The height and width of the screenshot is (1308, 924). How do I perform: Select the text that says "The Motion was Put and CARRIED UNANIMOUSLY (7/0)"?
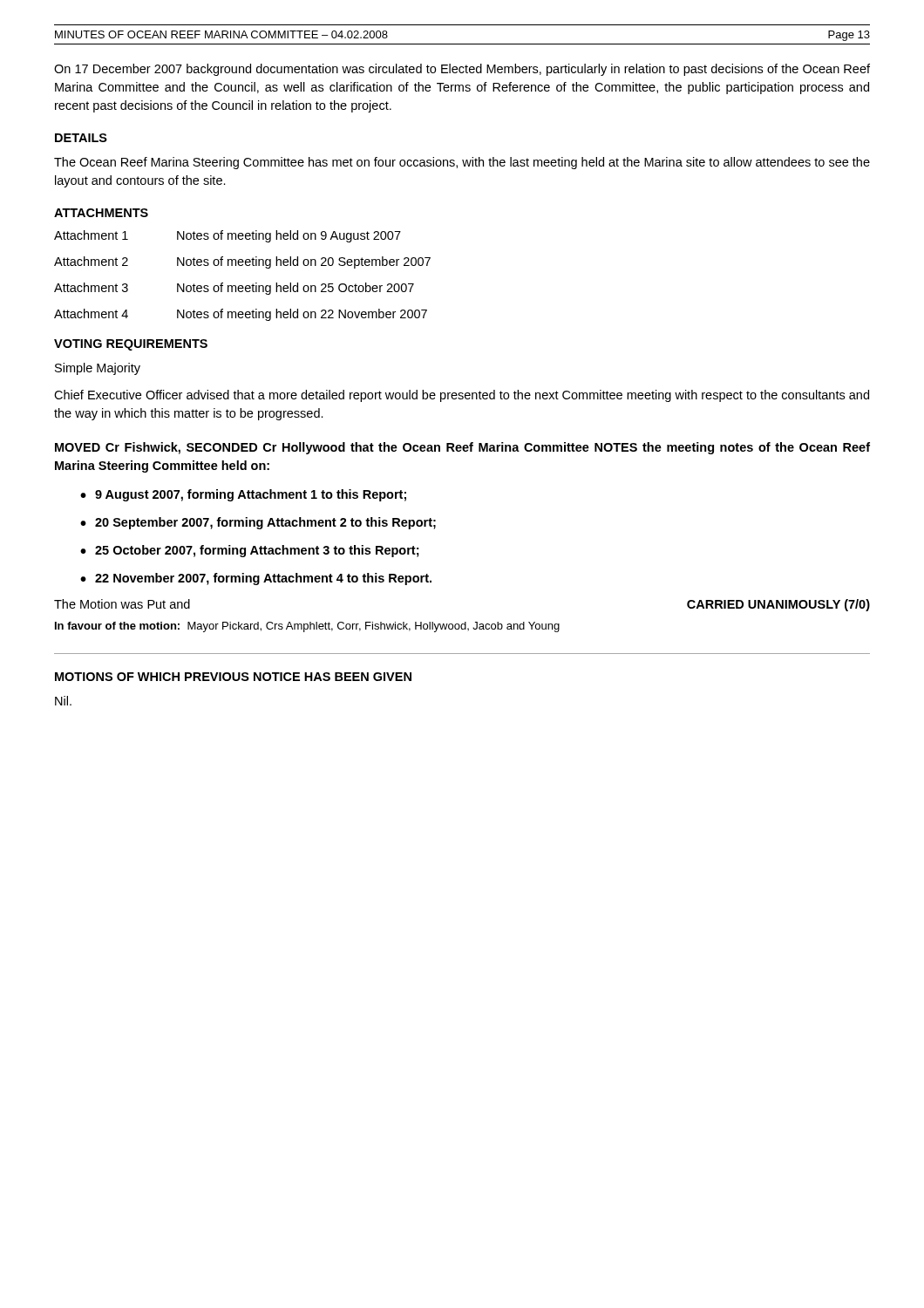click(112, 605)
